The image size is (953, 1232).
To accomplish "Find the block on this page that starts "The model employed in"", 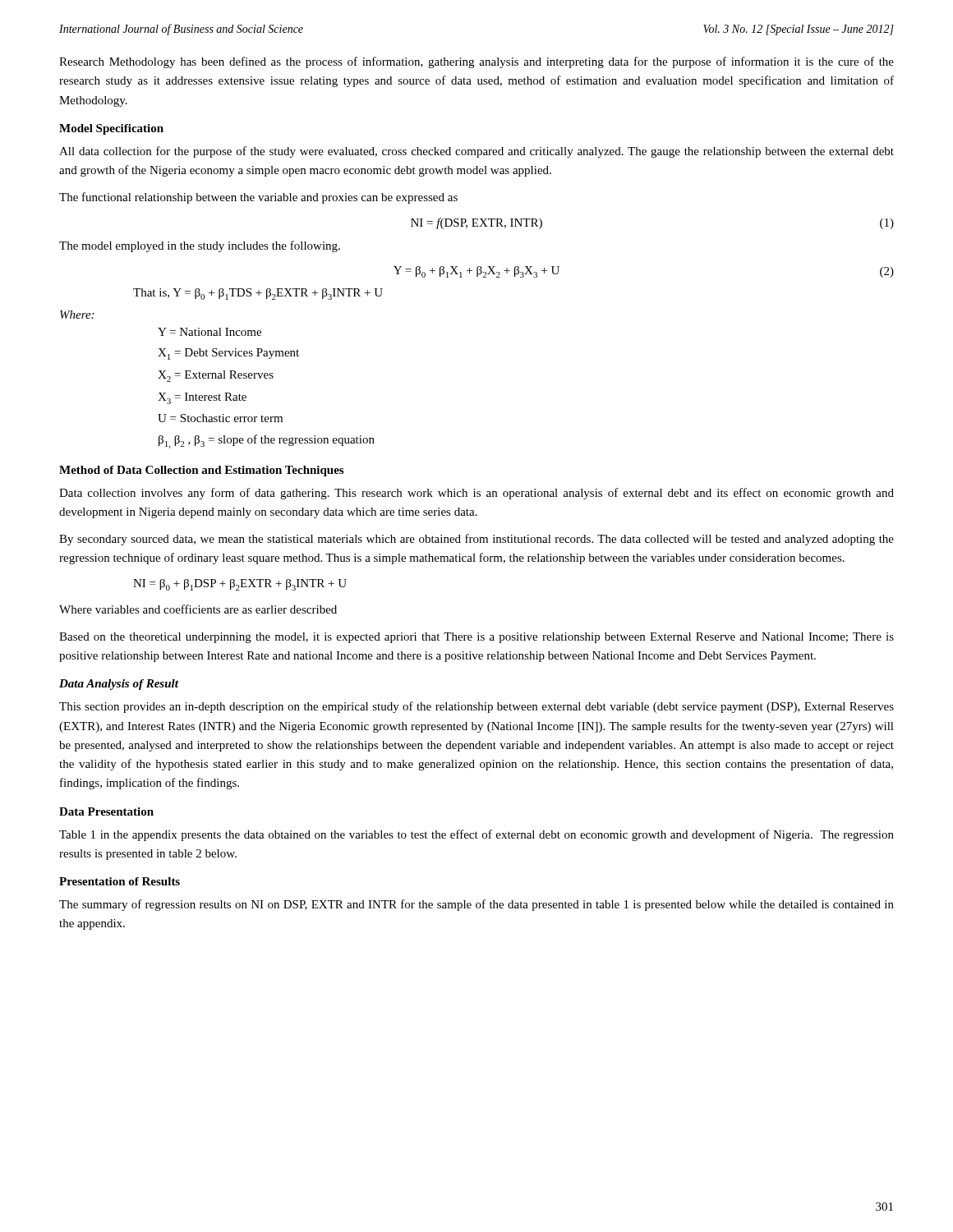I will [200, 245].
